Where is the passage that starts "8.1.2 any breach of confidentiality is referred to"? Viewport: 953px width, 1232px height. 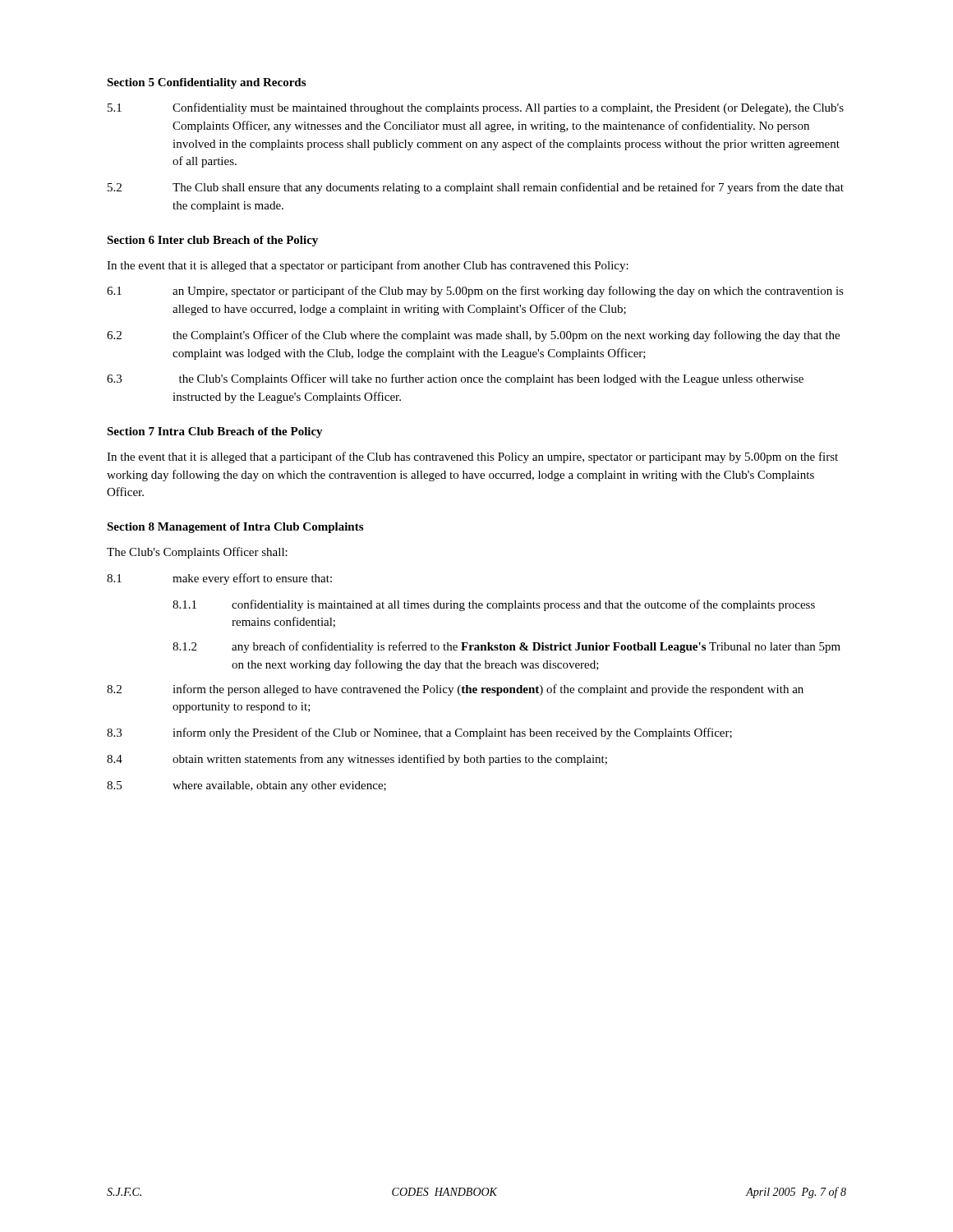point(509,656)
